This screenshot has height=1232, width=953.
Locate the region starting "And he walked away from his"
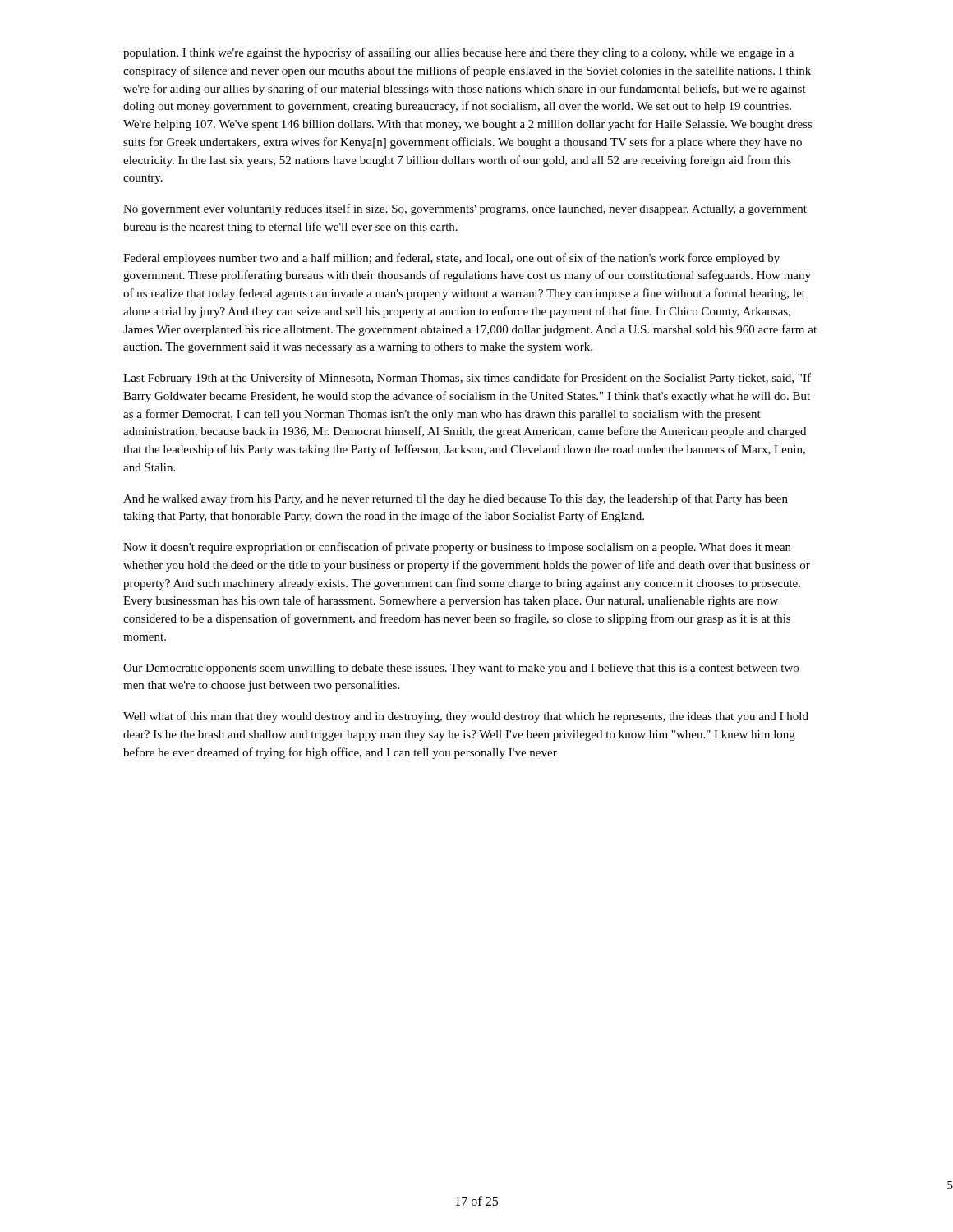coord(456,507)
